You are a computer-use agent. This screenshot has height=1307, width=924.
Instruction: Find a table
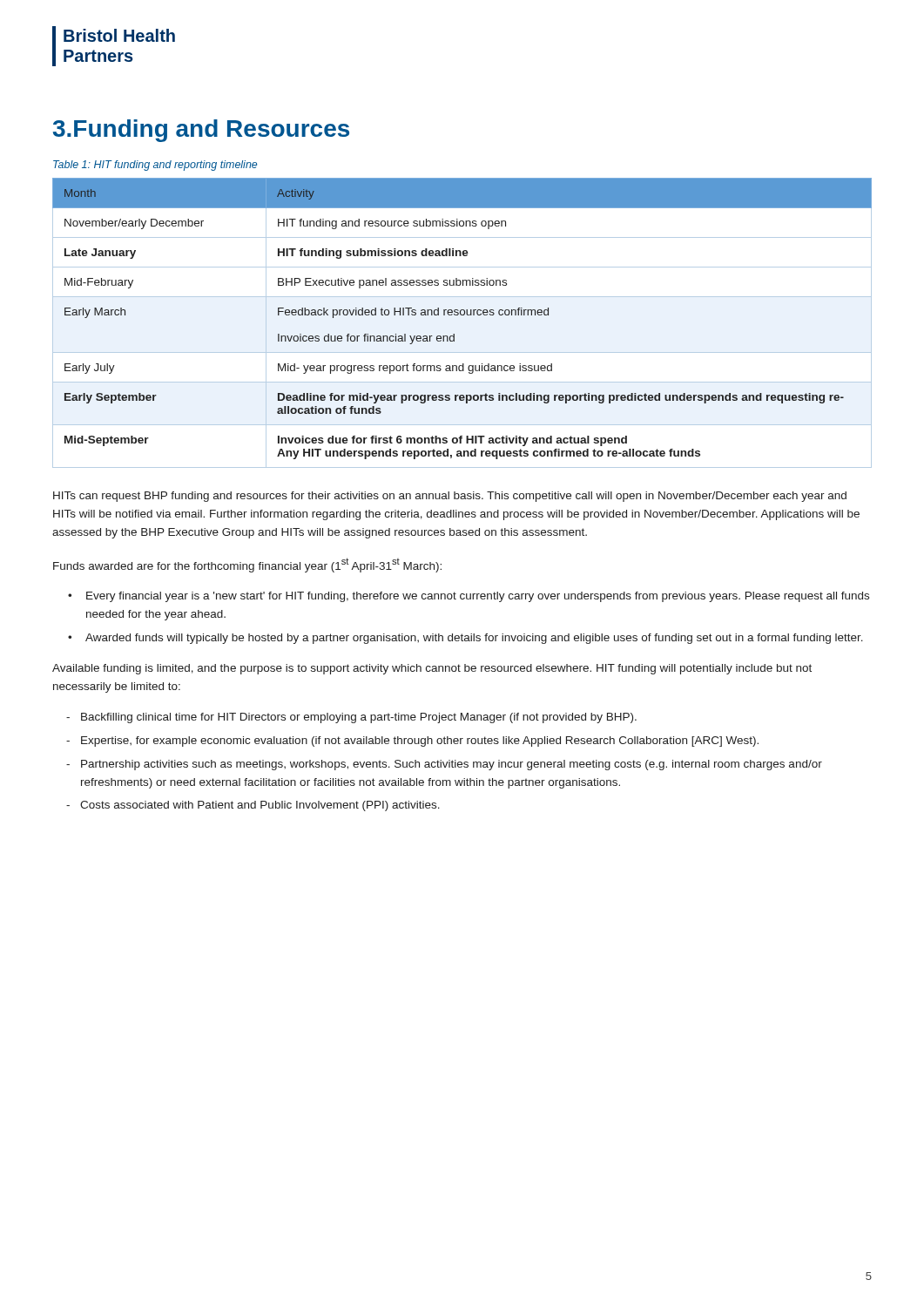pyautogui.click(x=462, y=323)
